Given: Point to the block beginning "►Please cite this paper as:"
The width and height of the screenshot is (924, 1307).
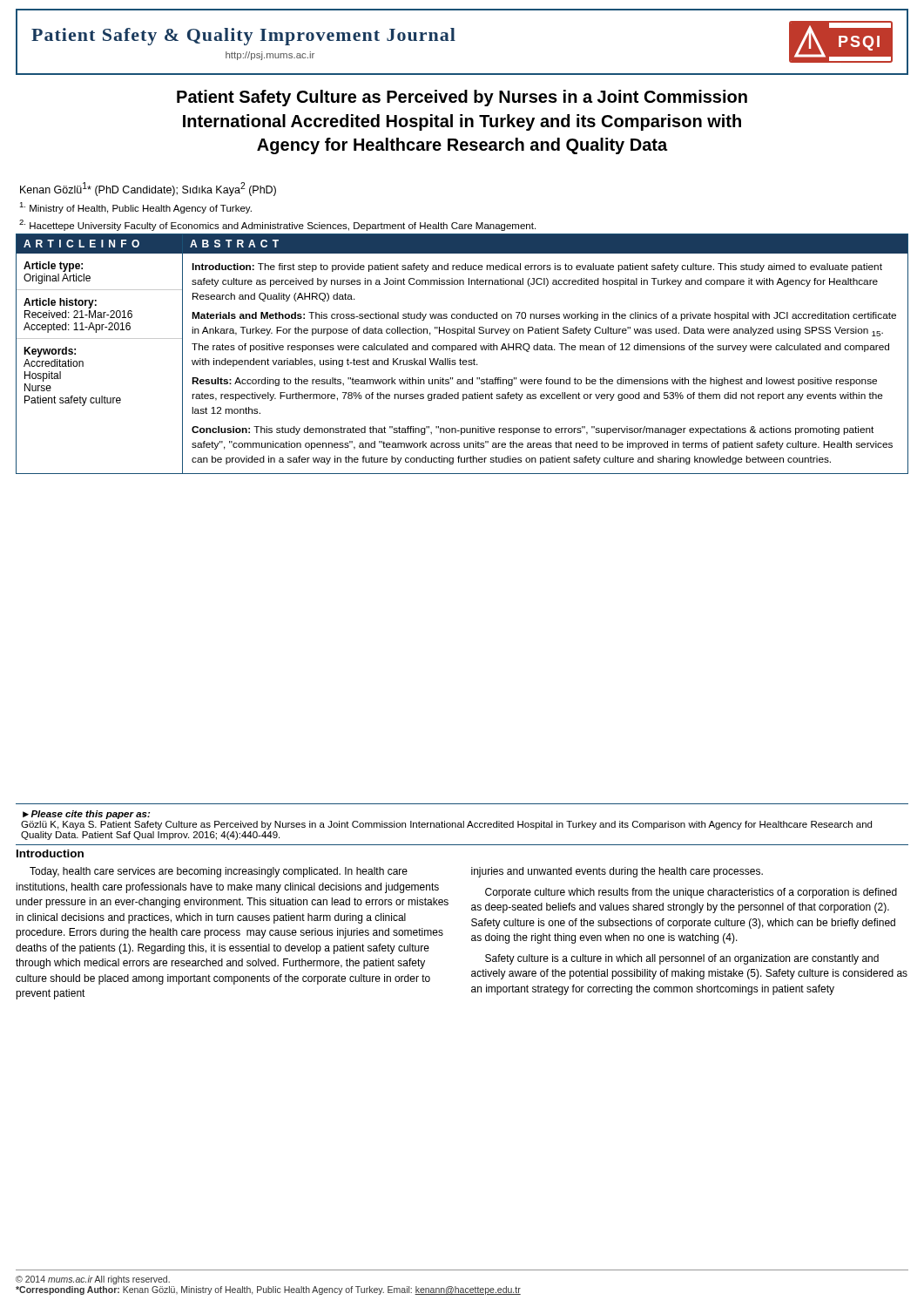Looking at the screenshot, I should coord(447,824).
